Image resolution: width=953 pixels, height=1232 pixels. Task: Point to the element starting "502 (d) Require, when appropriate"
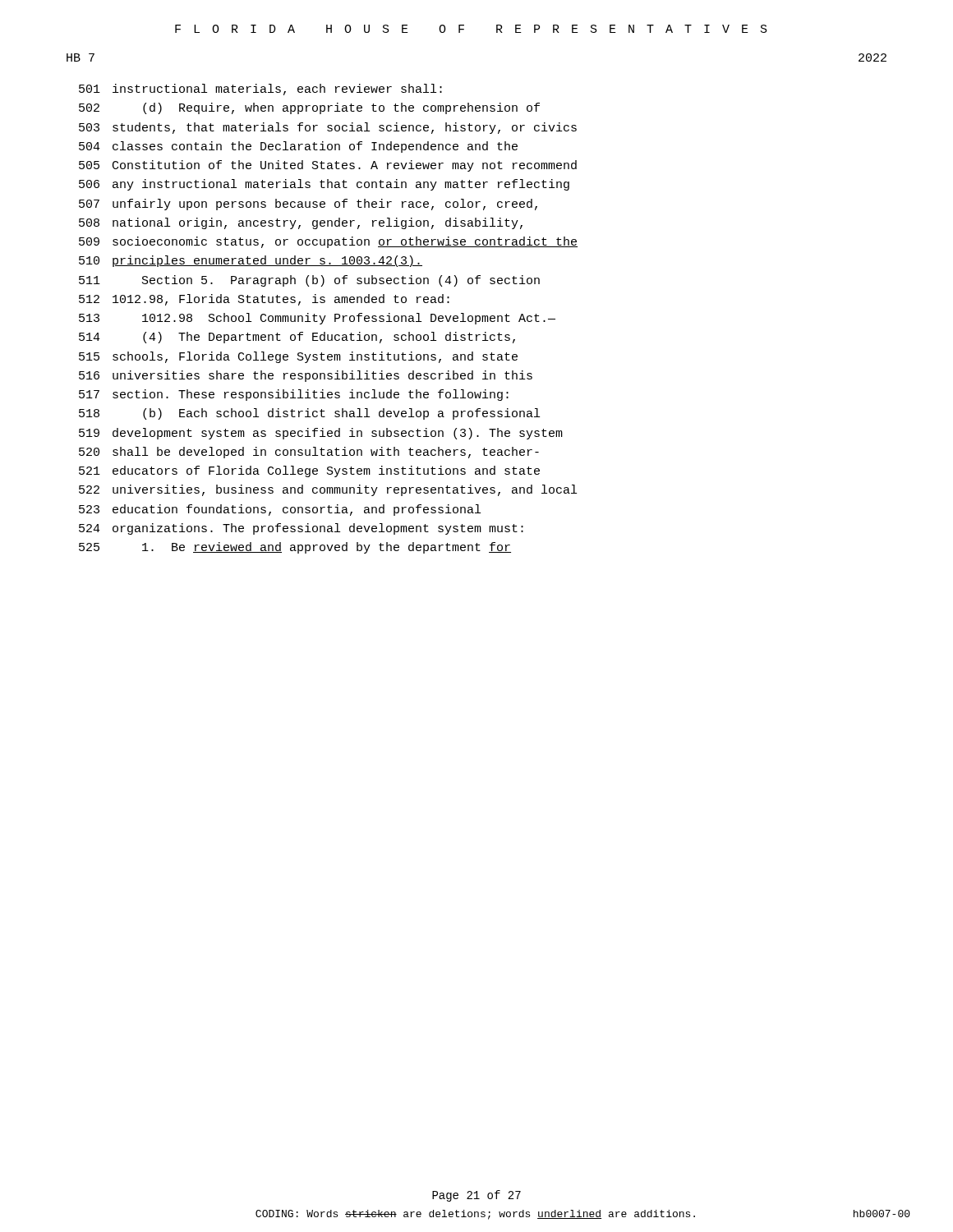(x=476, y=109)
